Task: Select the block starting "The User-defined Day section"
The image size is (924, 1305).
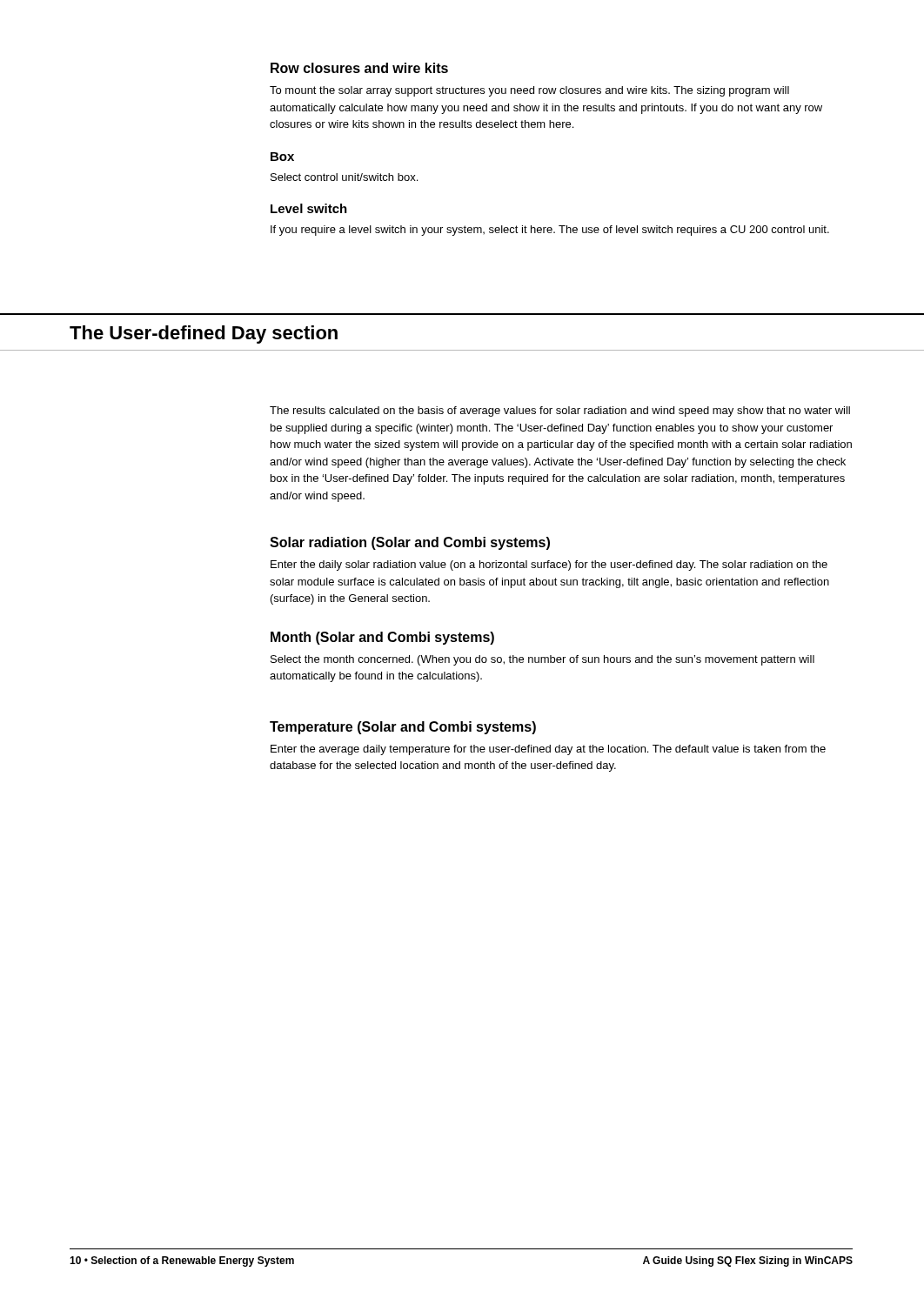Action: (x=204, y=333)
